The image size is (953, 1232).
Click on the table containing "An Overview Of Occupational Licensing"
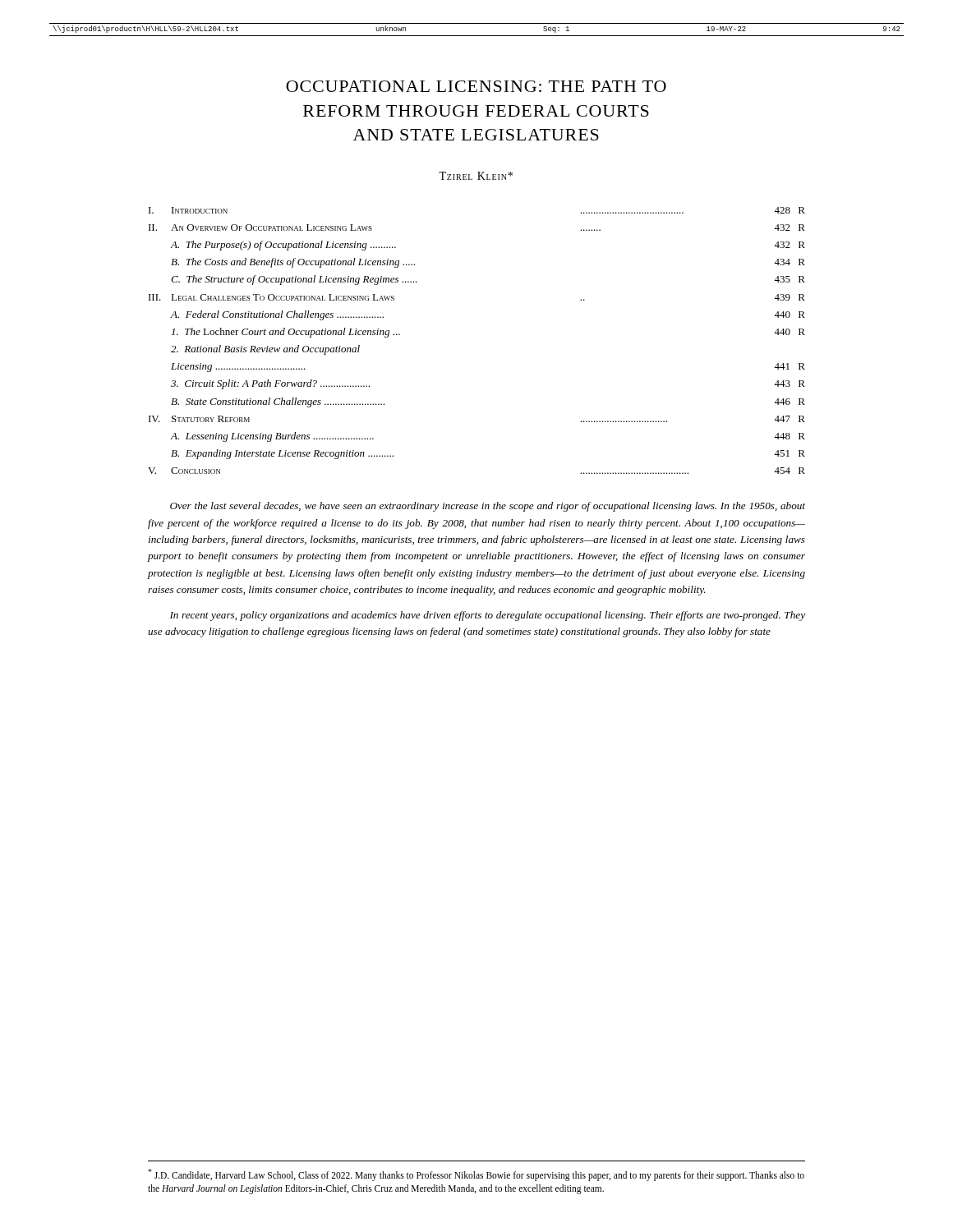point(476,341)
